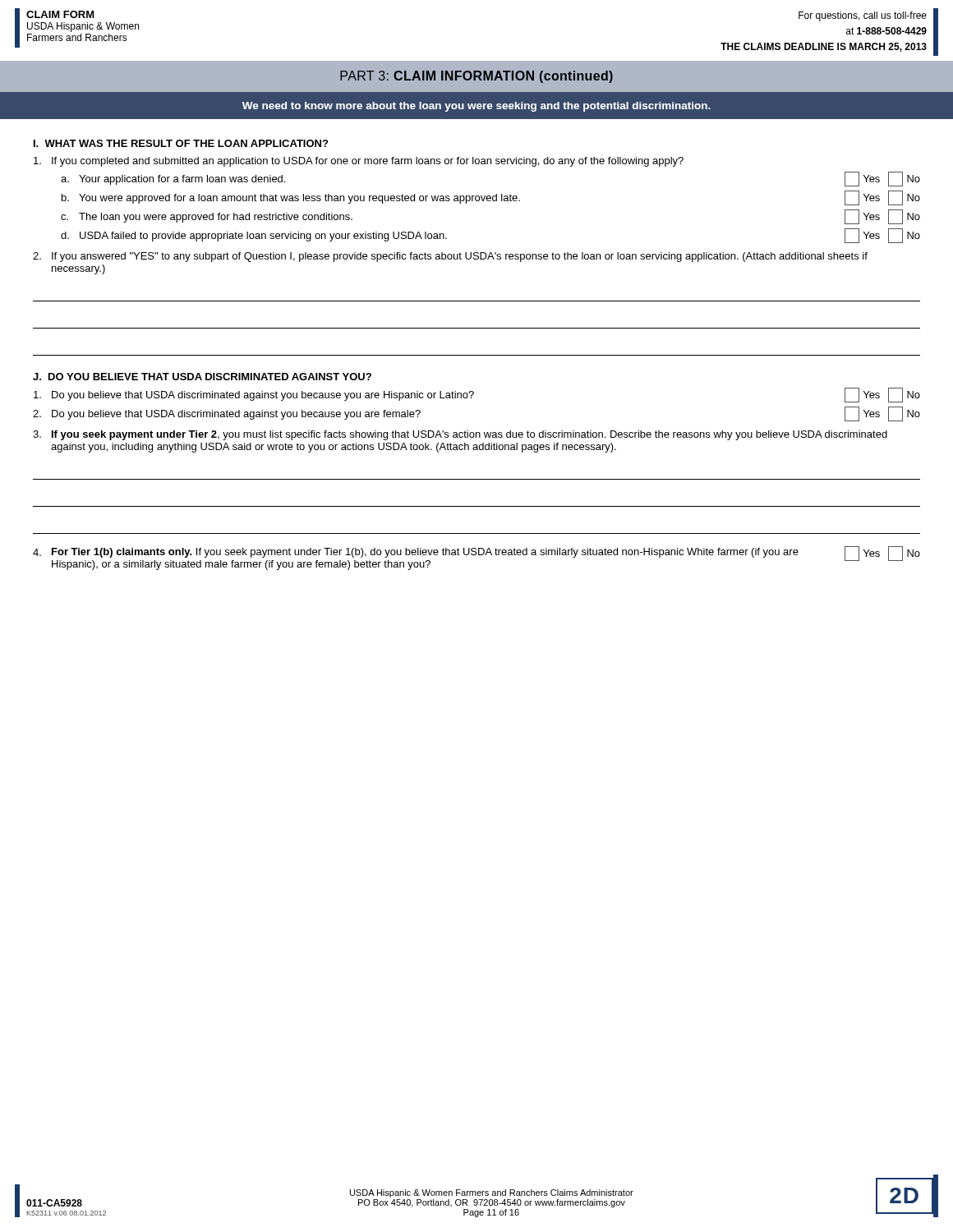Locate the list item with the text "d. USDA failed to provide appropriate"

click(x=247, y=235)
